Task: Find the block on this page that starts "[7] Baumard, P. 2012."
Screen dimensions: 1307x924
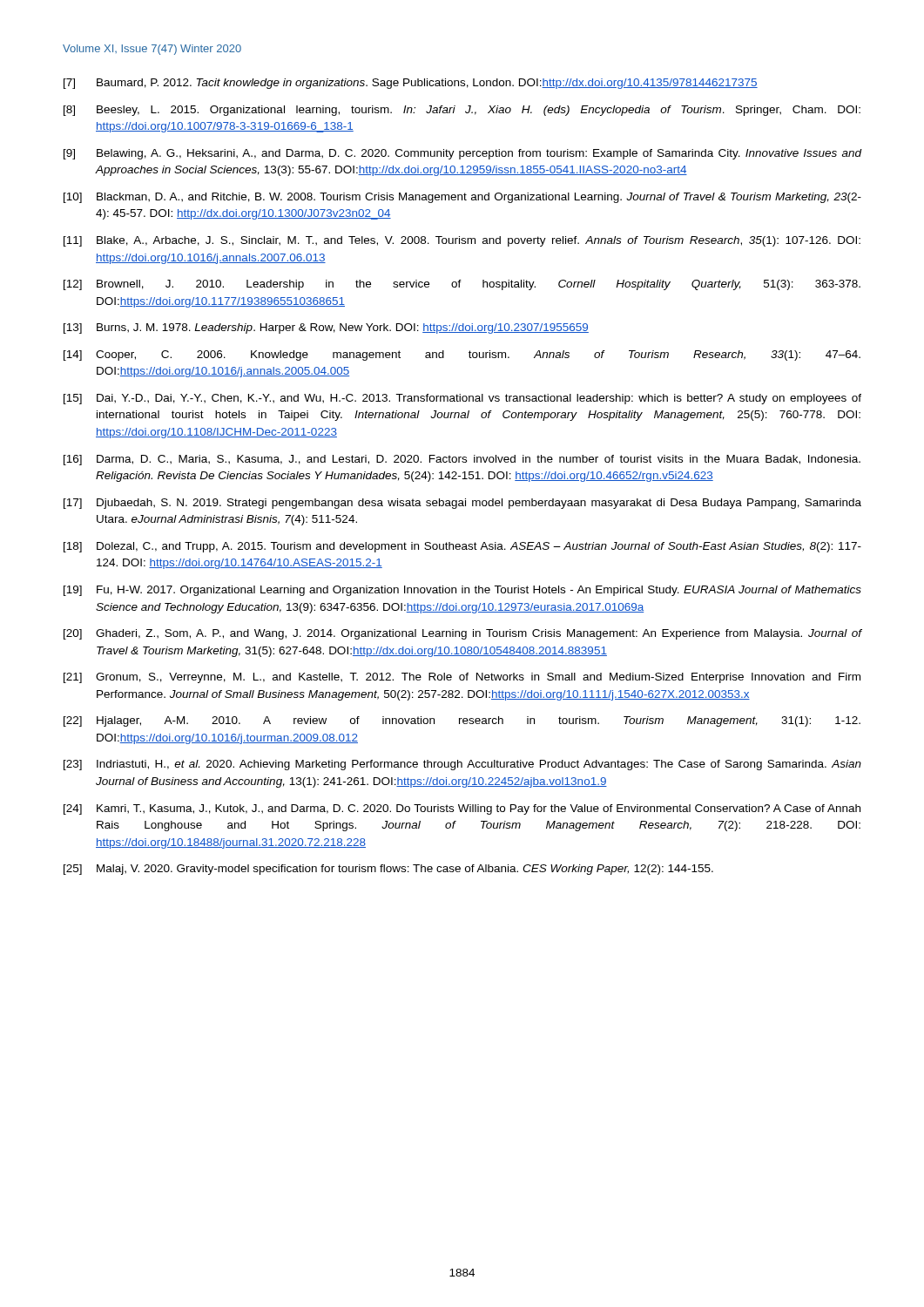Action: [x=462, y=83]
